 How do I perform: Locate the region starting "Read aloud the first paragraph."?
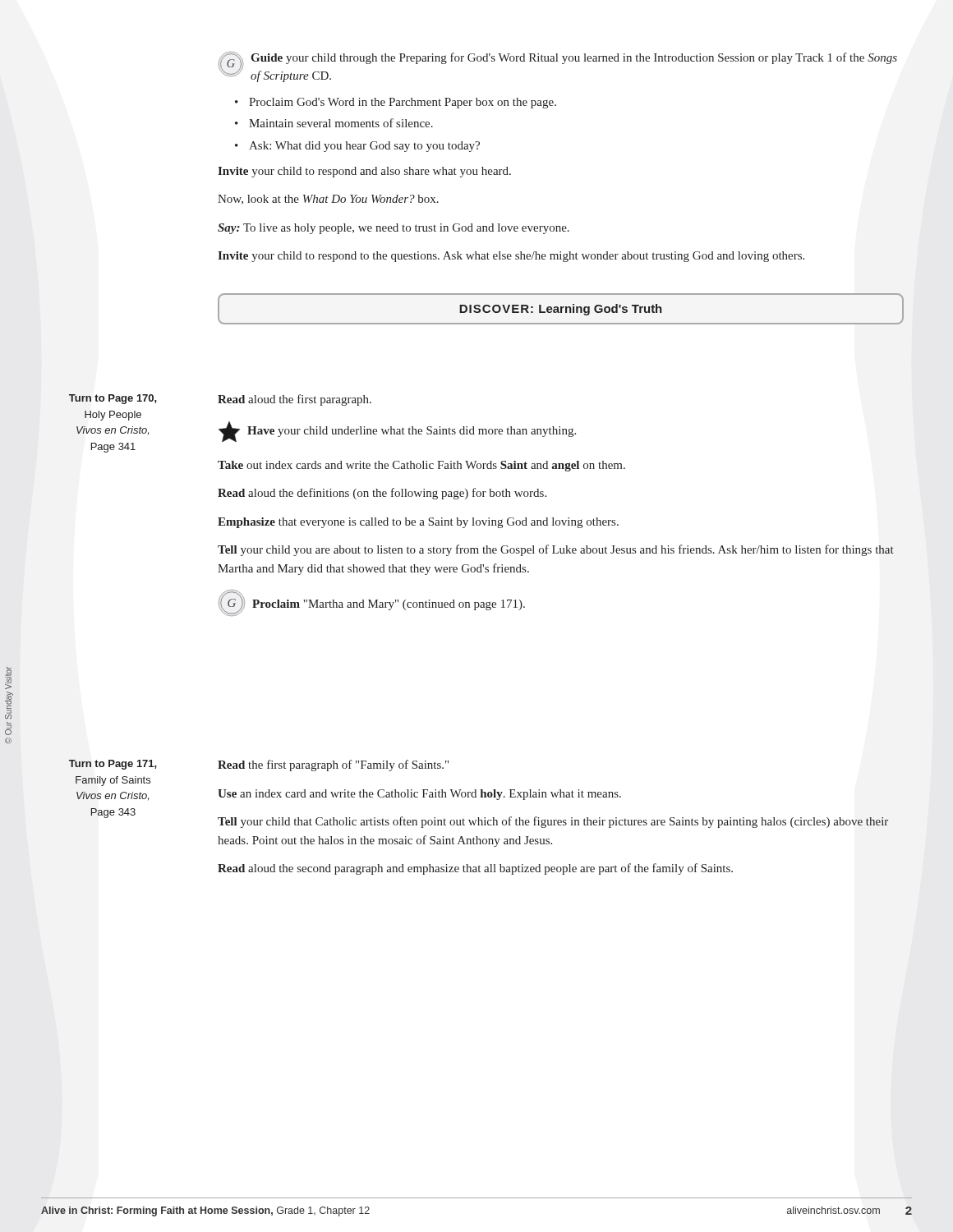[x=295, y=400]
